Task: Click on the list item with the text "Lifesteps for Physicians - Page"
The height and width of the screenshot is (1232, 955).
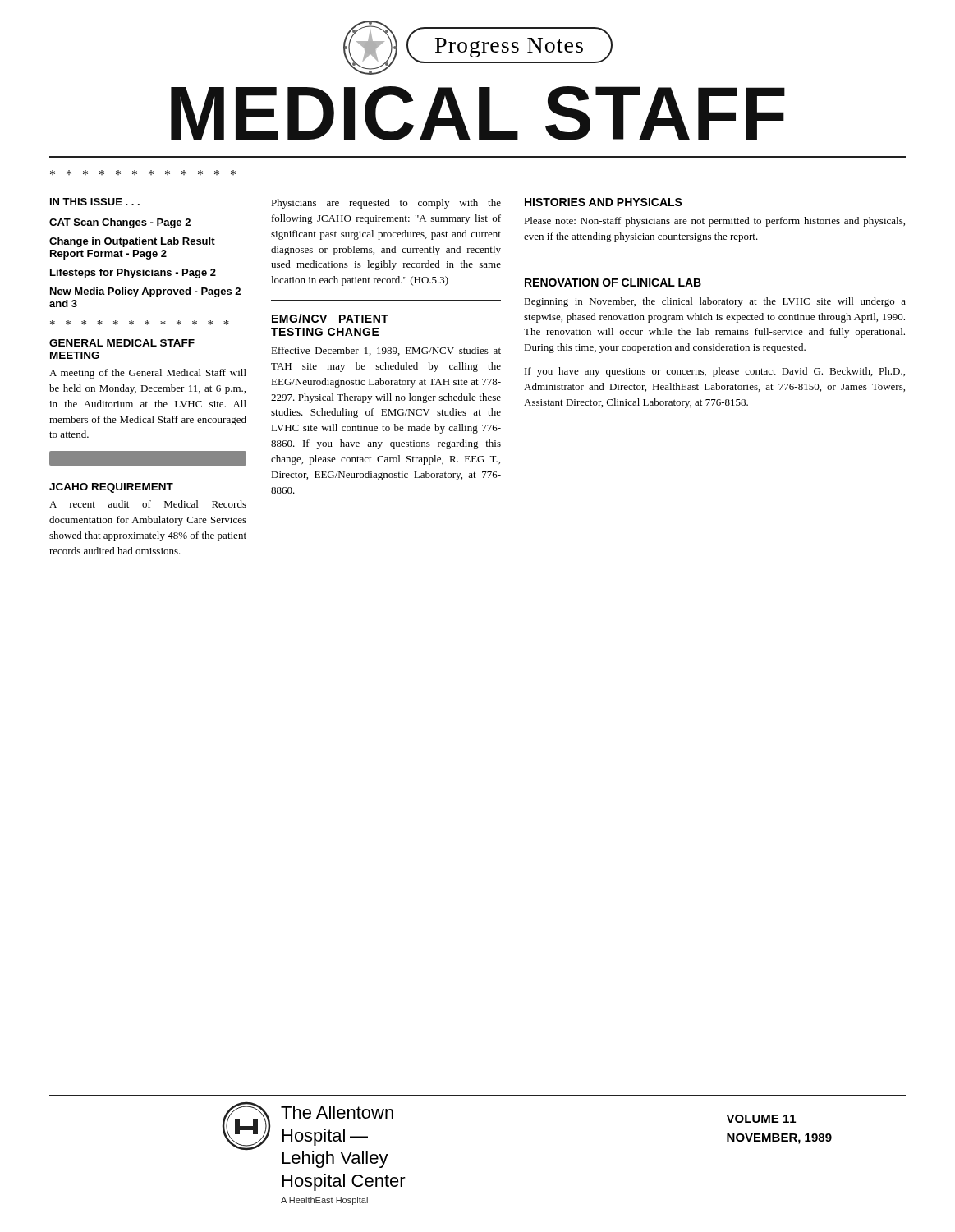Action: point(133,272)
